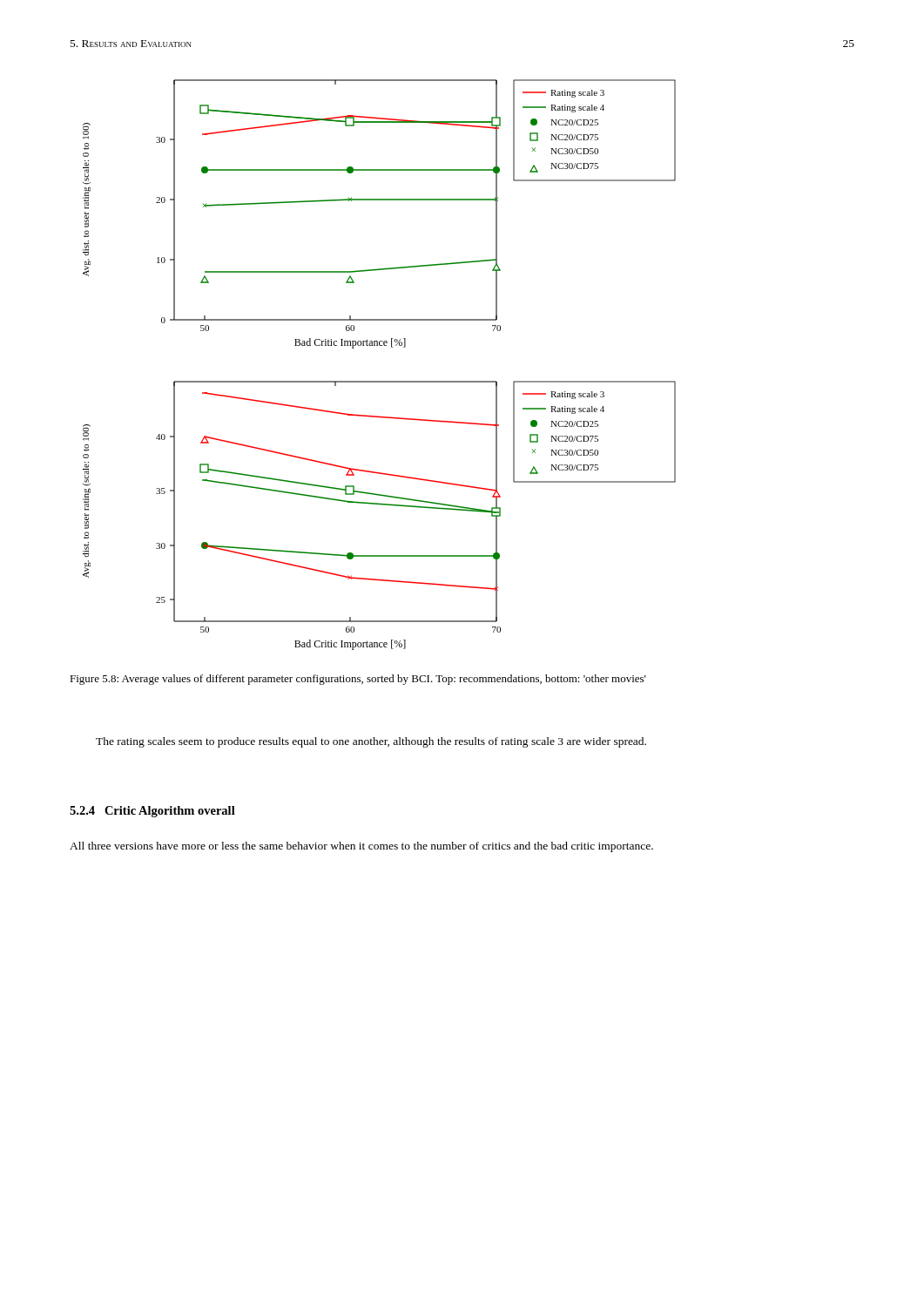Click on the text block with the text "The rating scales seem"
924x1307 pixels.
[371, 741]
